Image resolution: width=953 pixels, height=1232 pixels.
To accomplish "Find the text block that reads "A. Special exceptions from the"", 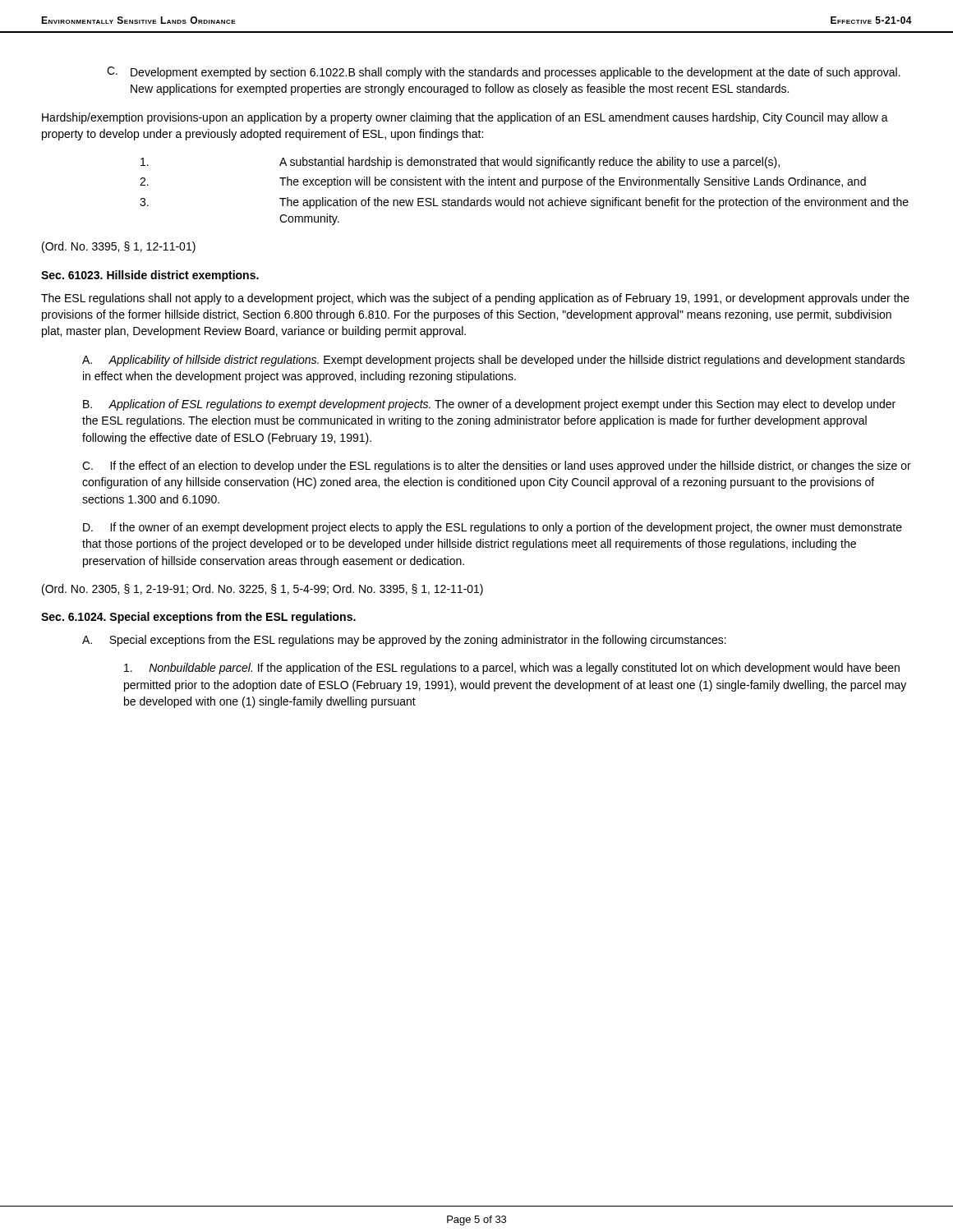I will click(404, 640).
